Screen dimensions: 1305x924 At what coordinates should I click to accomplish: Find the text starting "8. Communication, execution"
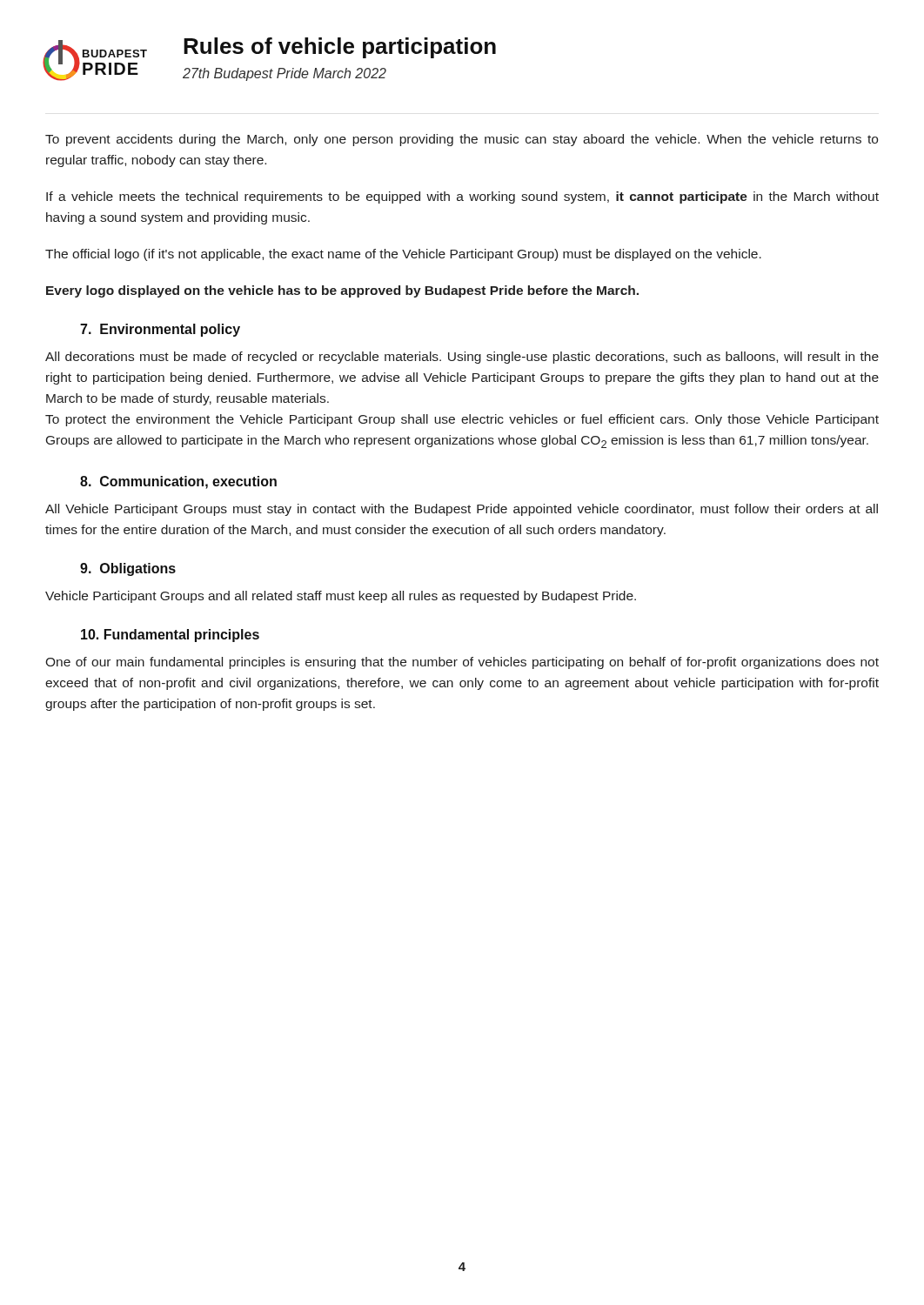pyautogui.click(x=179, y=482)
